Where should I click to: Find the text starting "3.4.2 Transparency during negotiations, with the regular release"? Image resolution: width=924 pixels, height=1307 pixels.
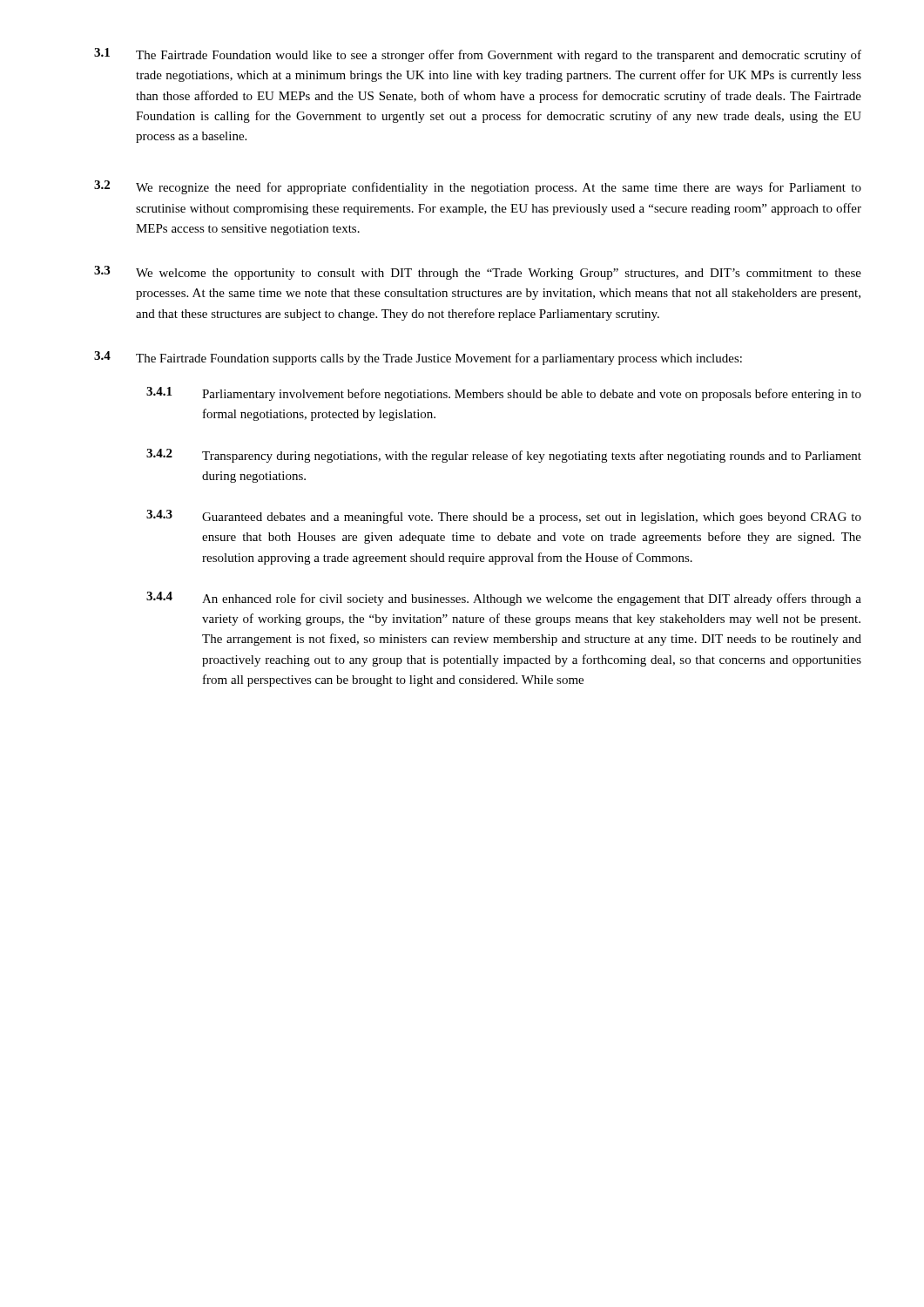(504, 466)
